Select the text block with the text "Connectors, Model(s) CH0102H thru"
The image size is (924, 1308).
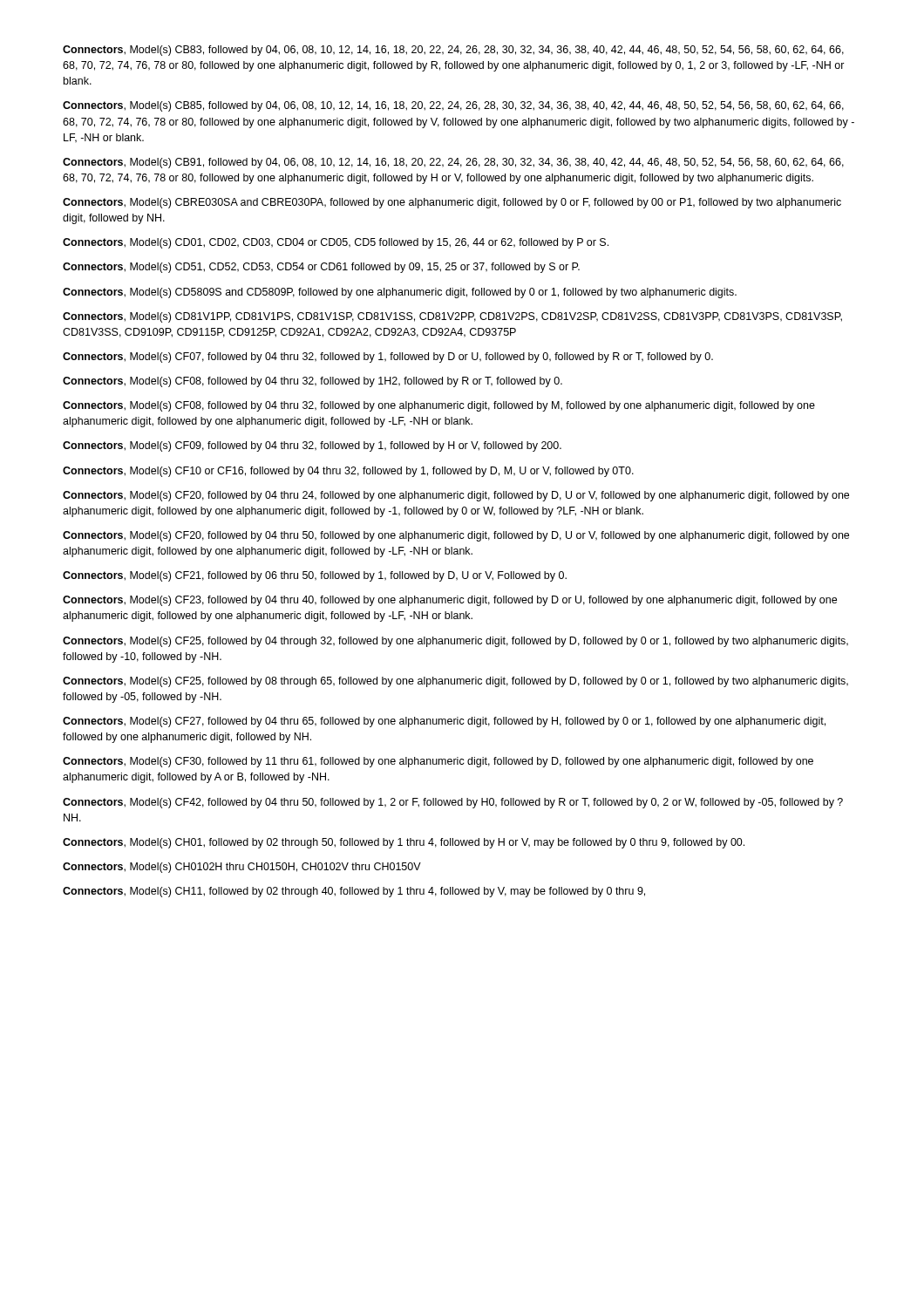pyautogui.click(x=242, y=867)
